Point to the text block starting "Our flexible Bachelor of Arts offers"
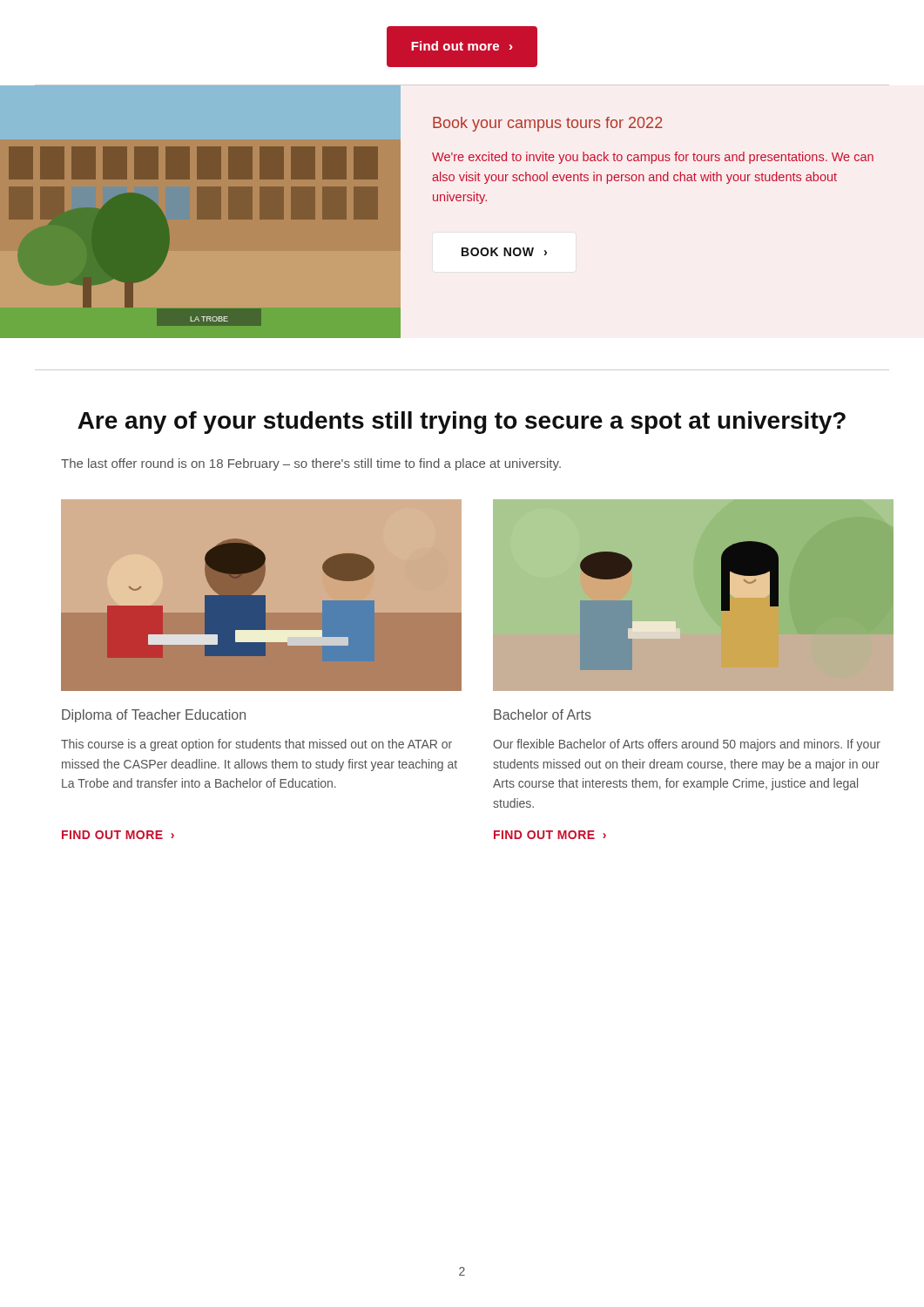This screenshot has width=924, height=1307. [x=687, y=774]
